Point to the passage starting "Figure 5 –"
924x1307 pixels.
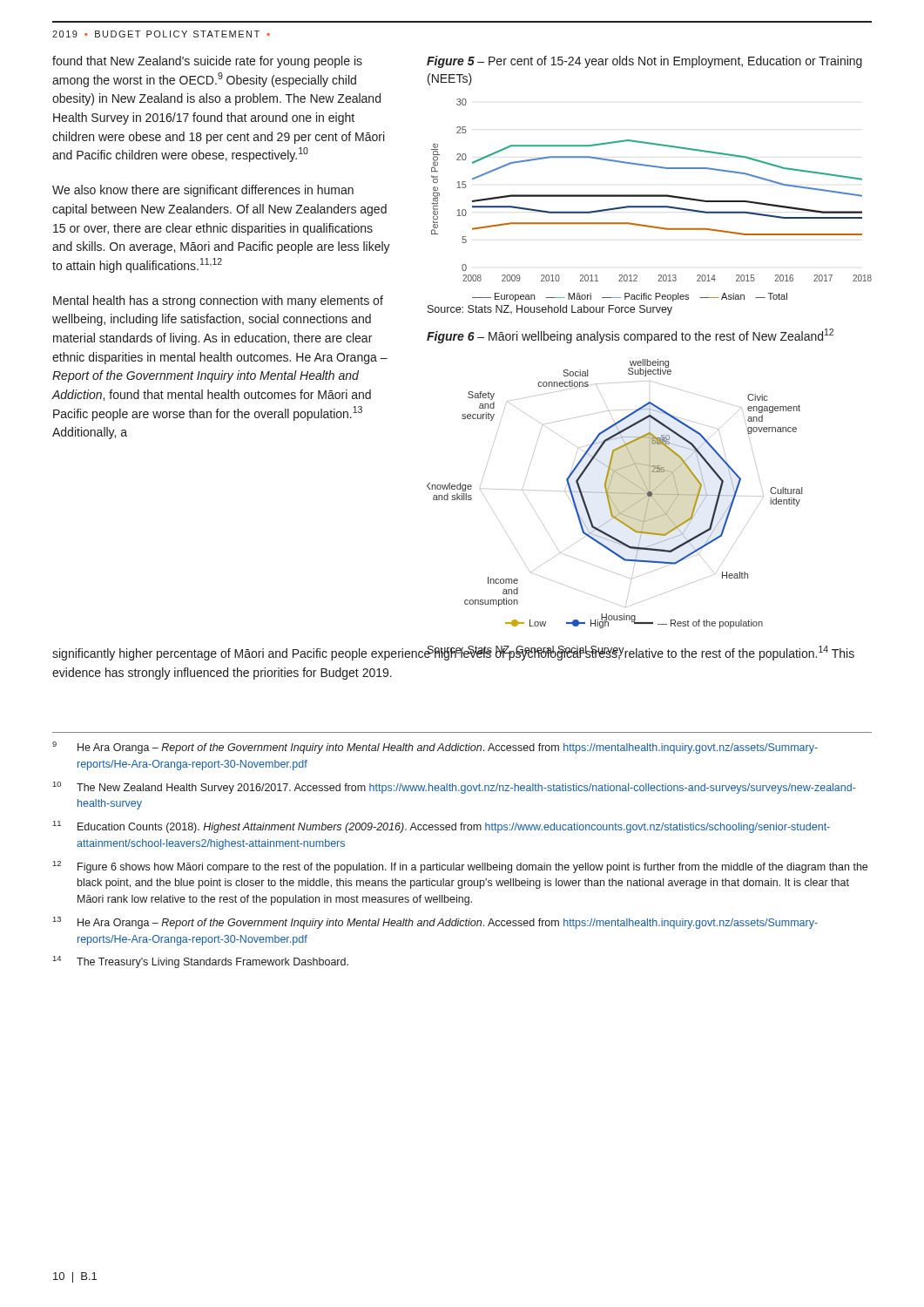[645, 70]
